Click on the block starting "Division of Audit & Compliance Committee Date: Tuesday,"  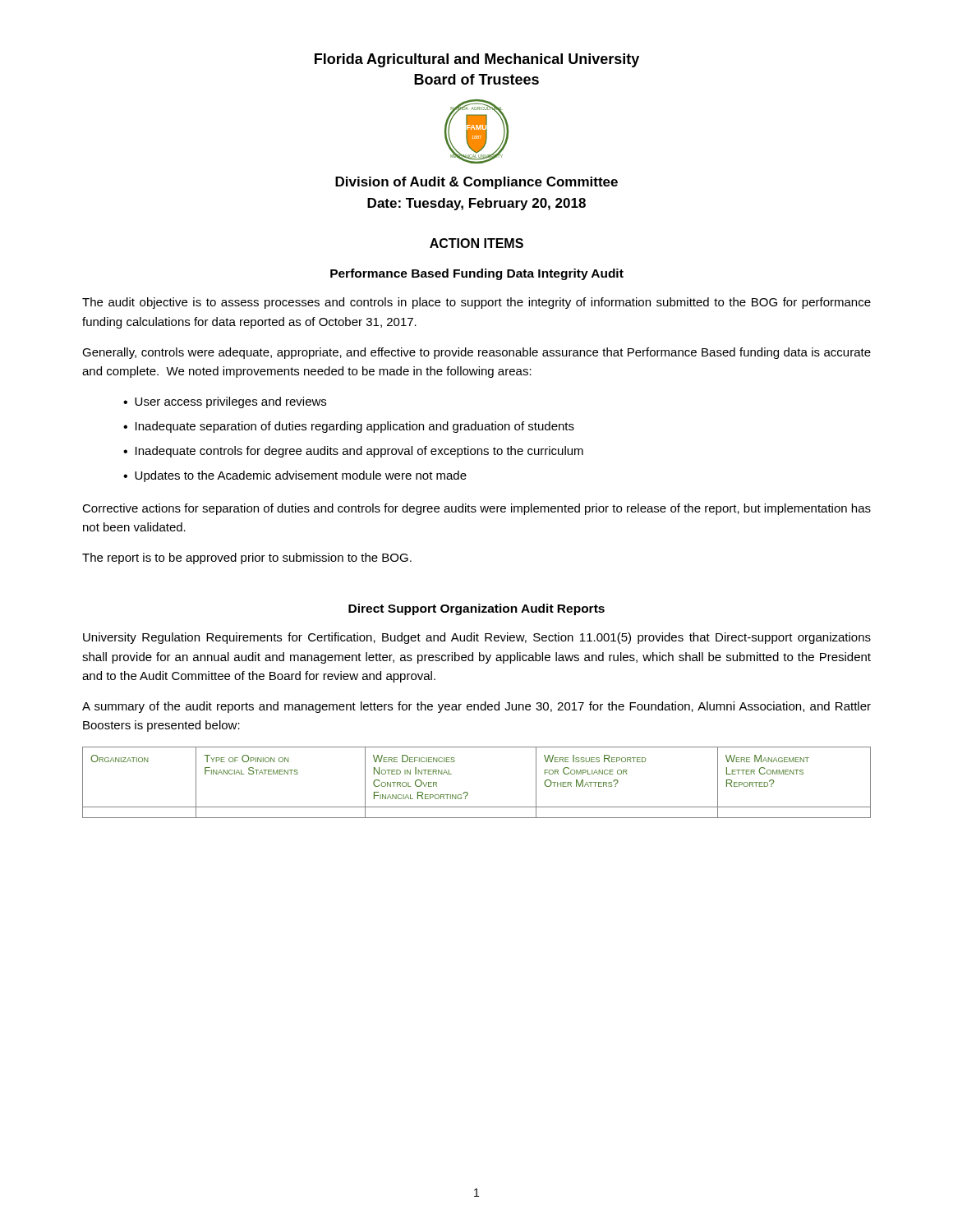click(x=476, y=193)
